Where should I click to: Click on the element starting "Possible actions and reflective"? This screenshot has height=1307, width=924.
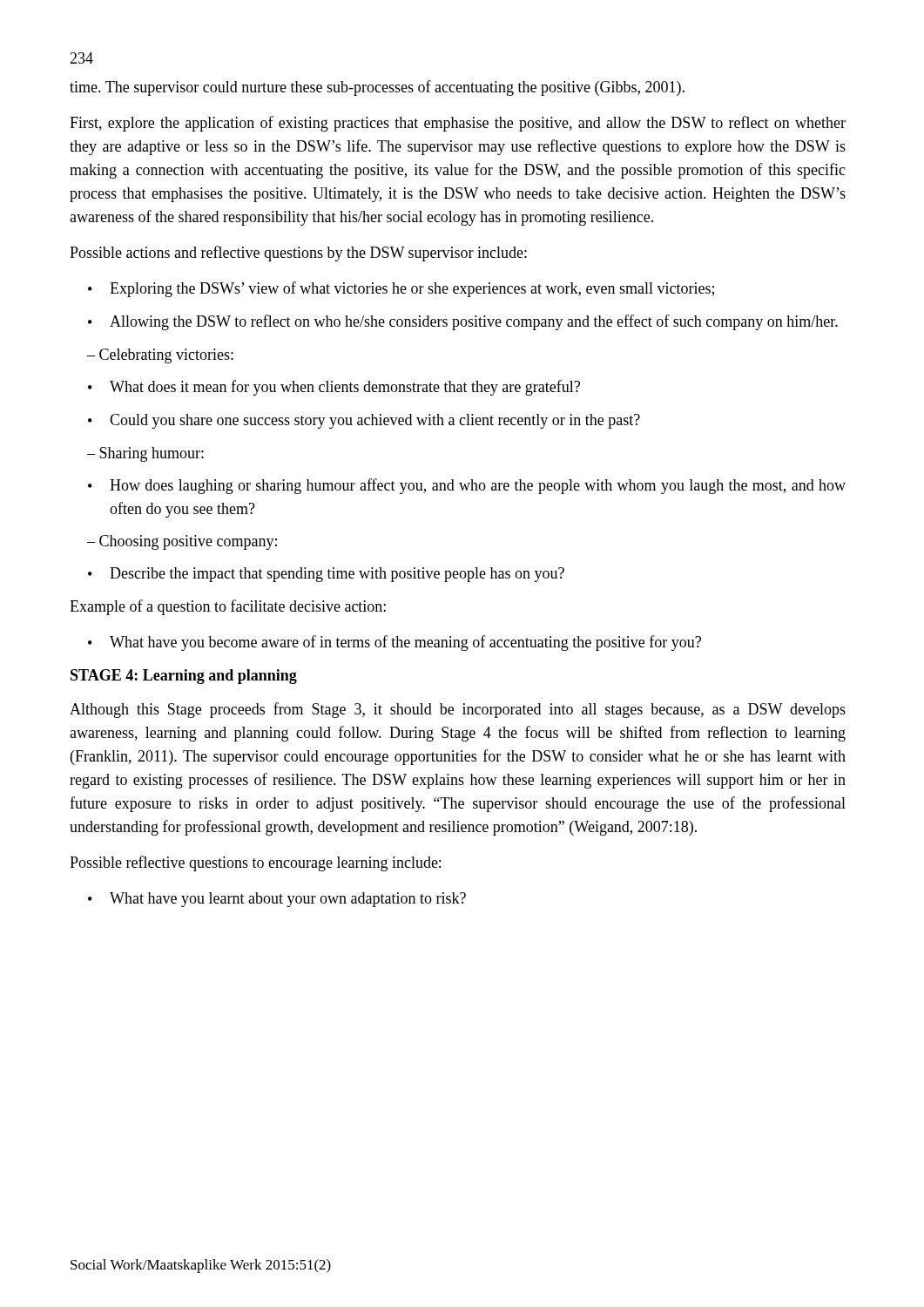coord(299,253)
